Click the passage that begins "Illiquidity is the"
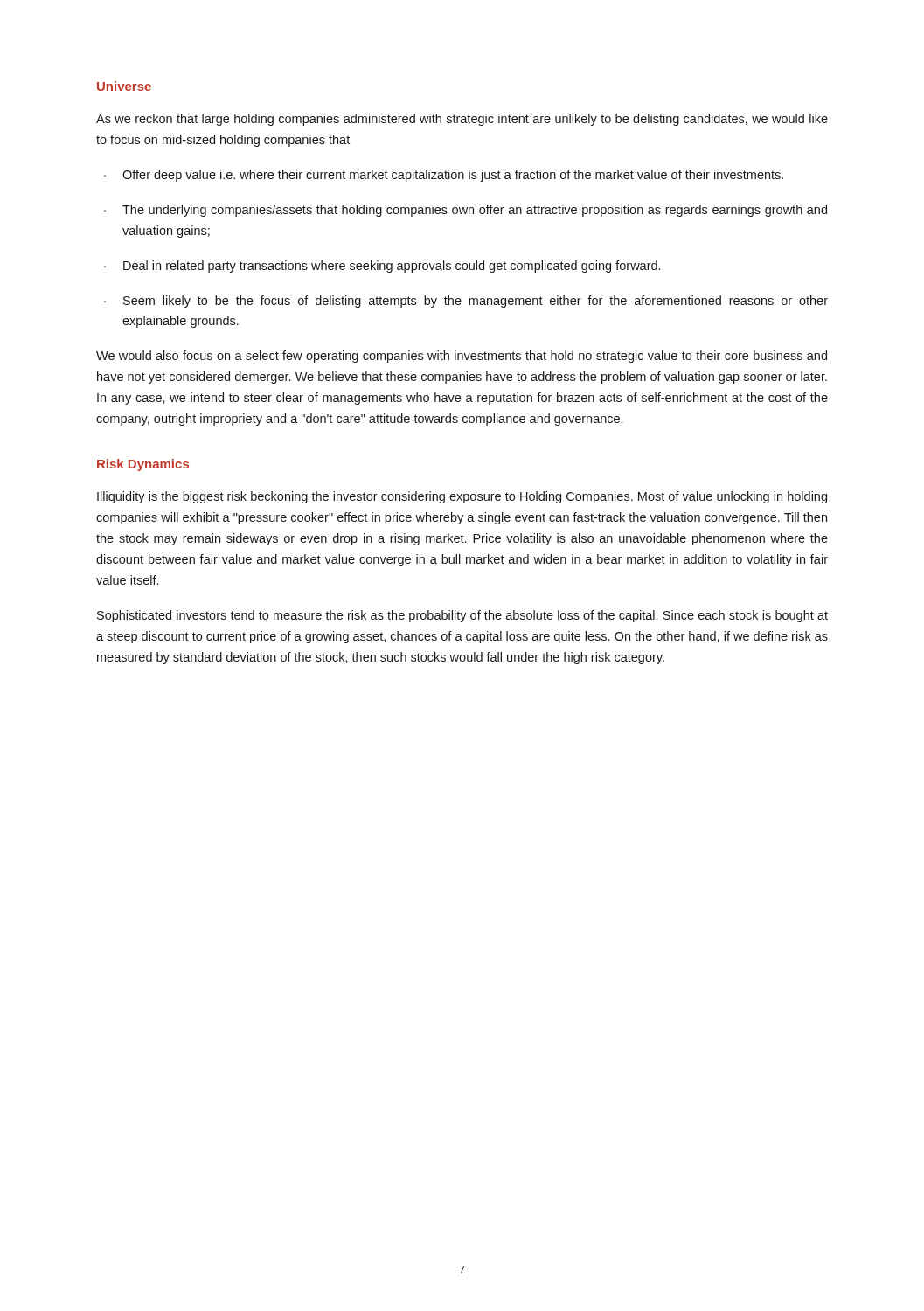The width and height of the screenshot is (924, 1311). [x=462, y=538]
